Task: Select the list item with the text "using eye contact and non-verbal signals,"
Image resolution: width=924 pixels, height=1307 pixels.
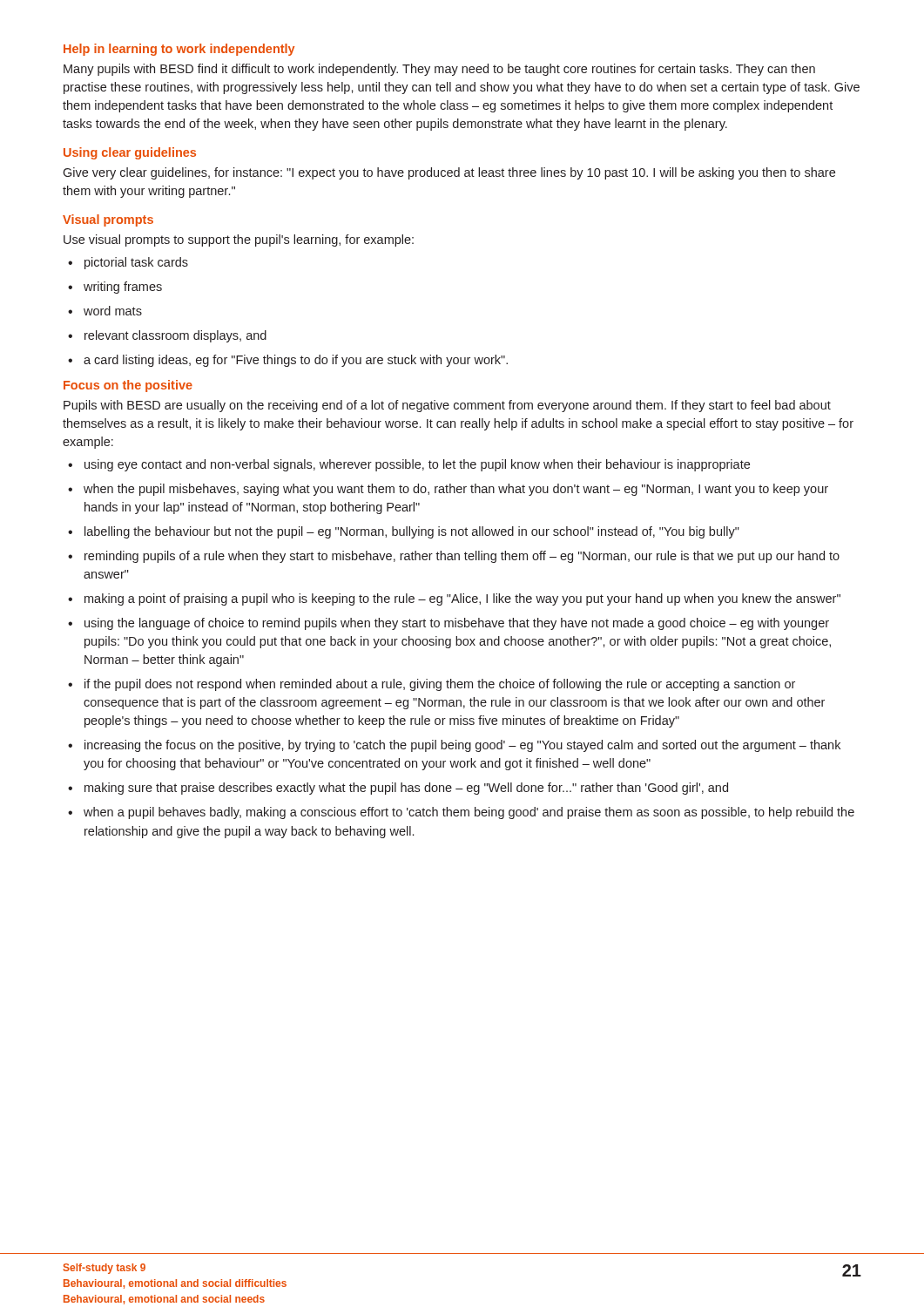Action: pyautogui.click(x=462, y=465)
